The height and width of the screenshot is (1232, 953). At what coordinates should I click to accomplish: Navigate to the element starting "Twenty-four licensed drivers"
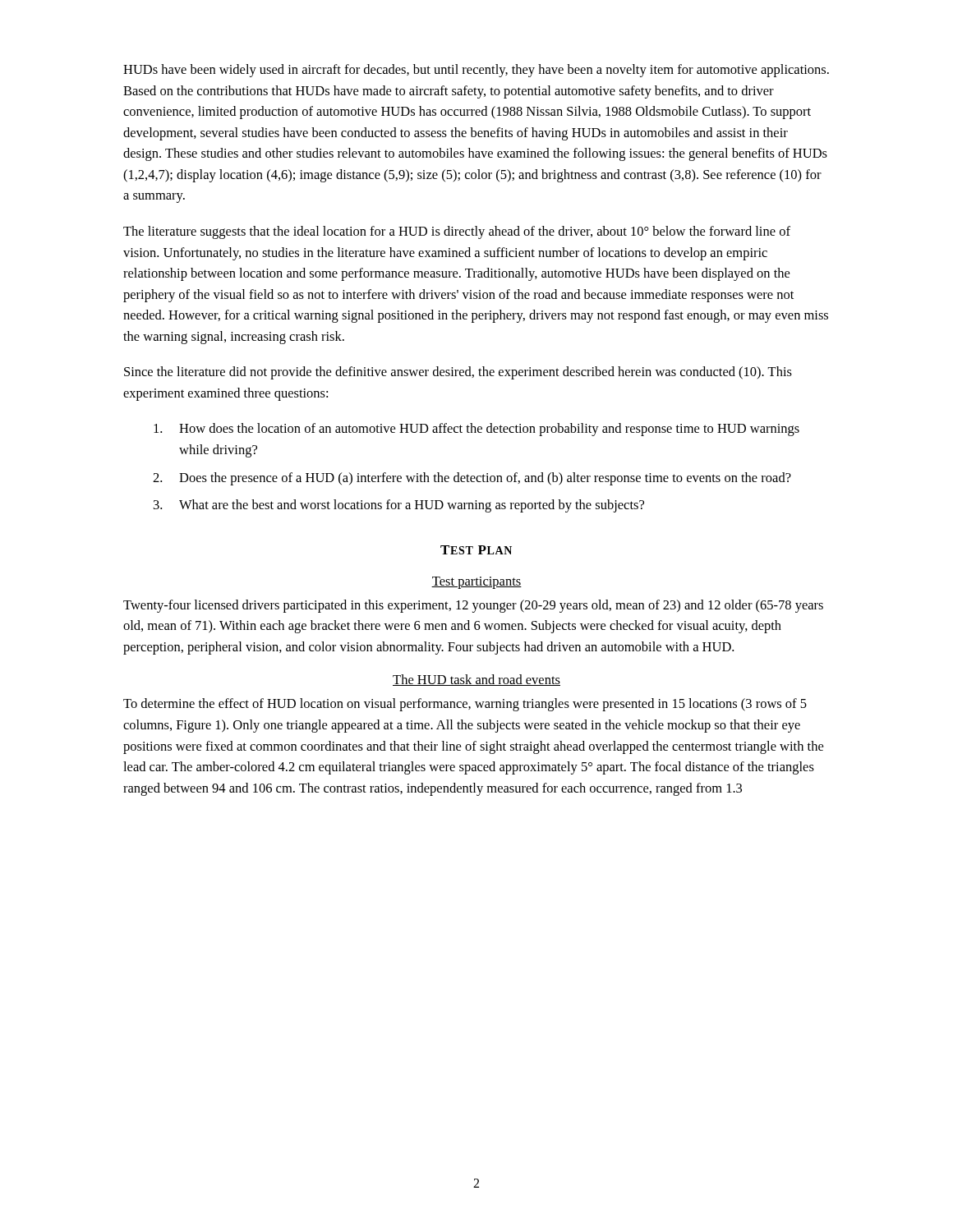coord(473,626)
